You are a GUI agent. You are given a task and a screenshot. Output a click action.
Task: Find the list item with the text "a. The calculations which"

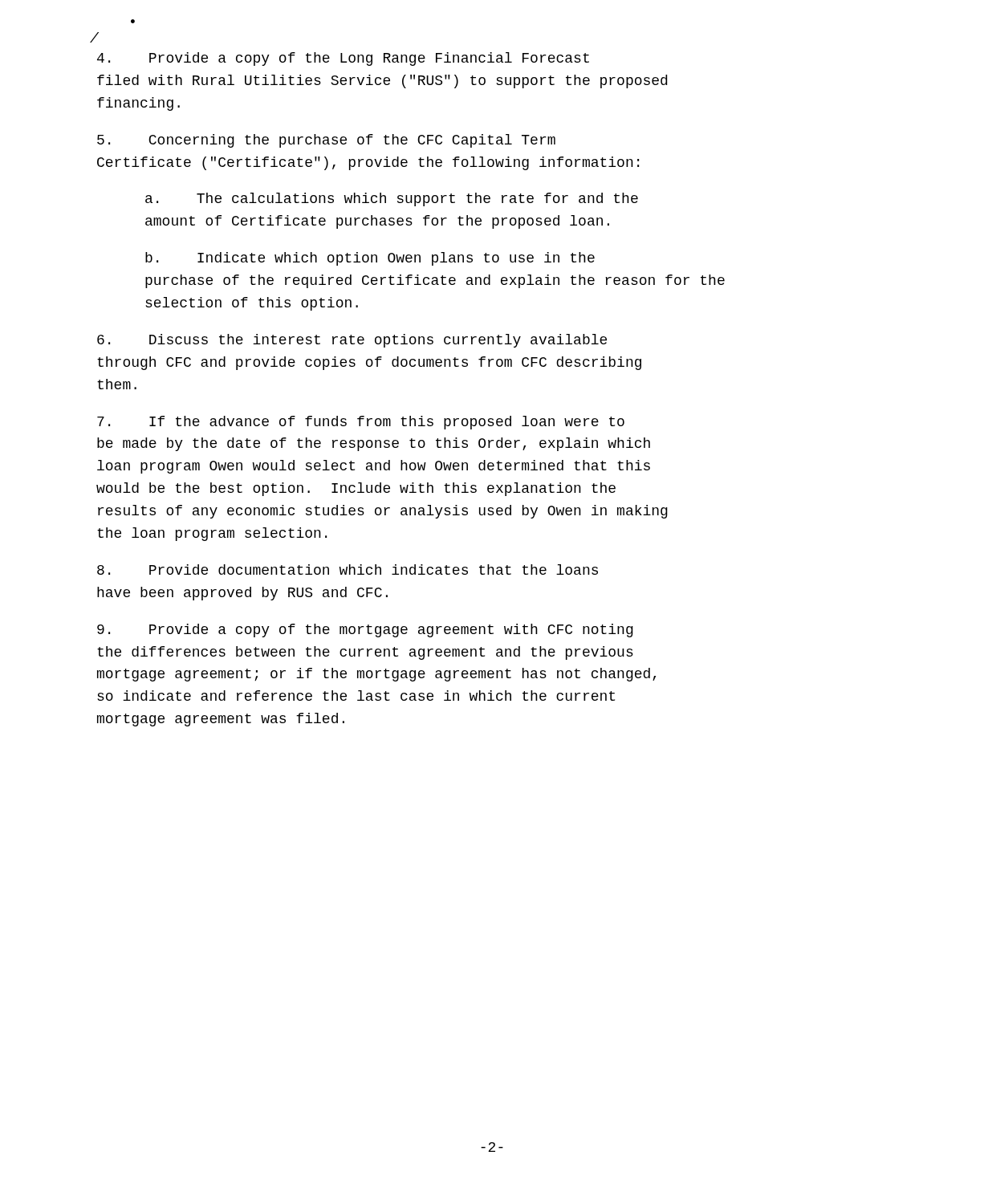click(x=532, y=211)
